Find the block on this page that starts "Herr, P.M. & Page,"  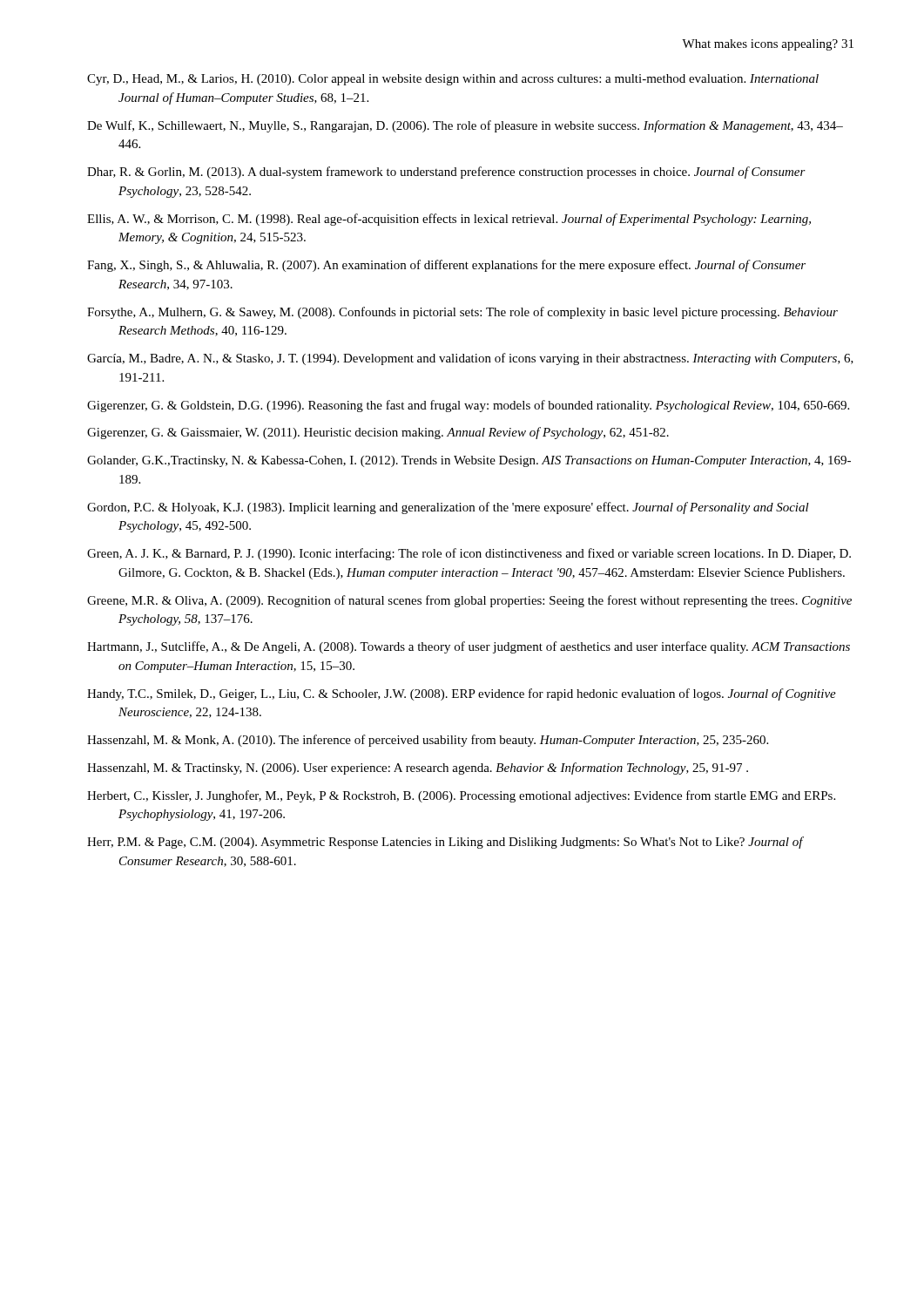(445, 851)
